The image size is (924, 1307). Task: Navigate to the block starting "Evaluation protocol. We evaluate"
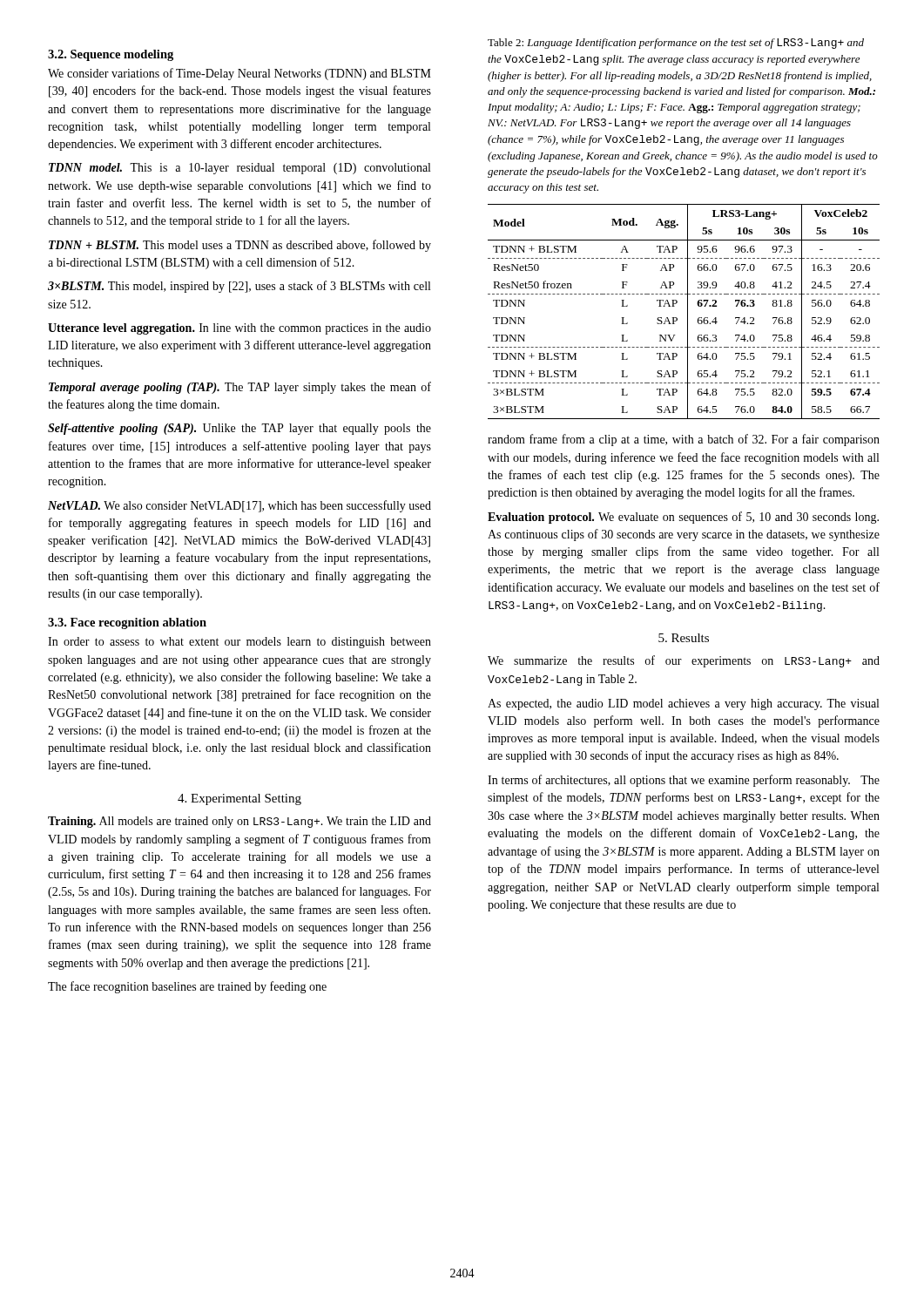tap(684, 561)
